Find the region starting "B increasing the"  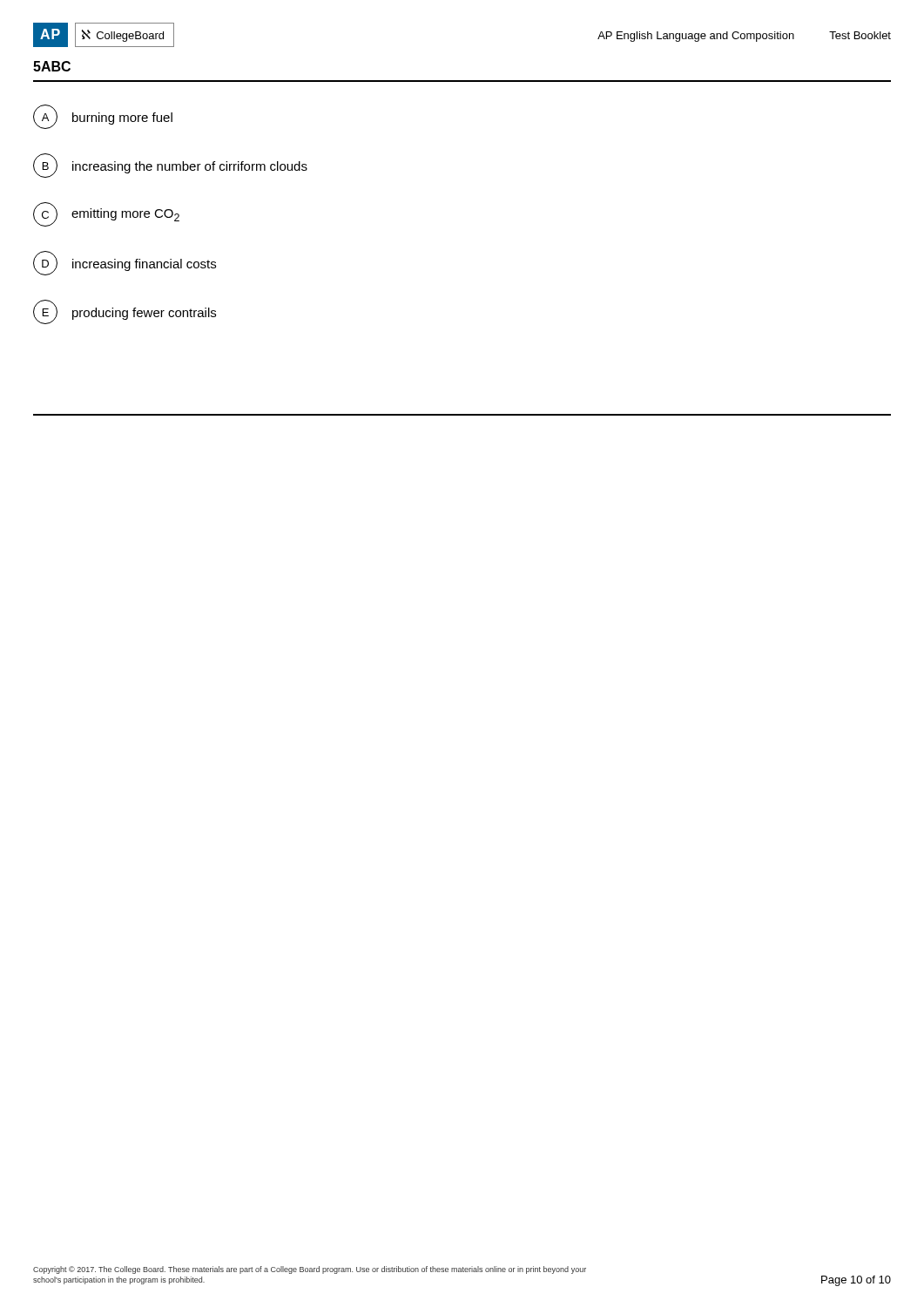(170, 166)
